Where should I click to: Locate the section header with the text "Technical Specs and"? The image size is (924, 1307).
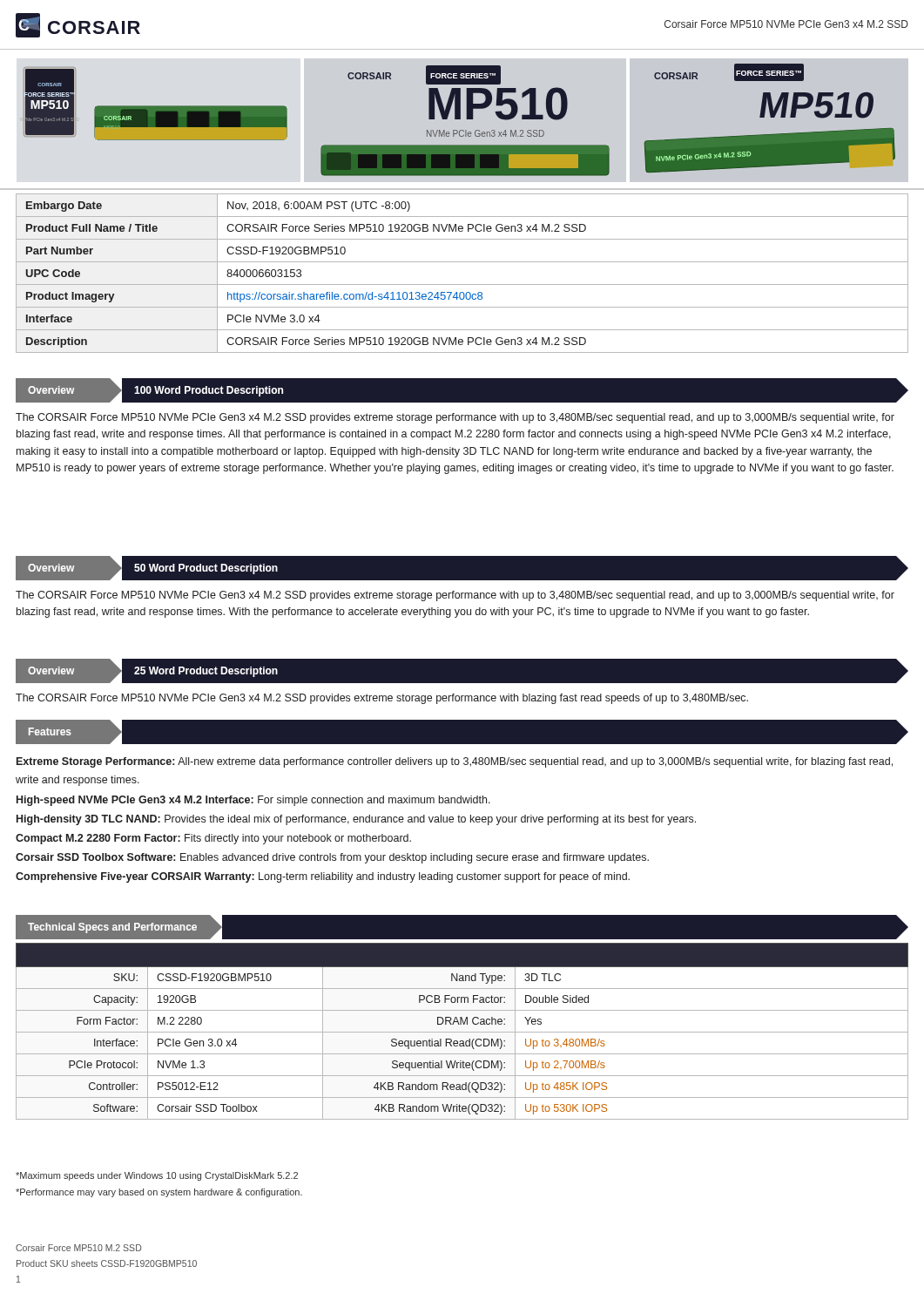click(462, 927)
